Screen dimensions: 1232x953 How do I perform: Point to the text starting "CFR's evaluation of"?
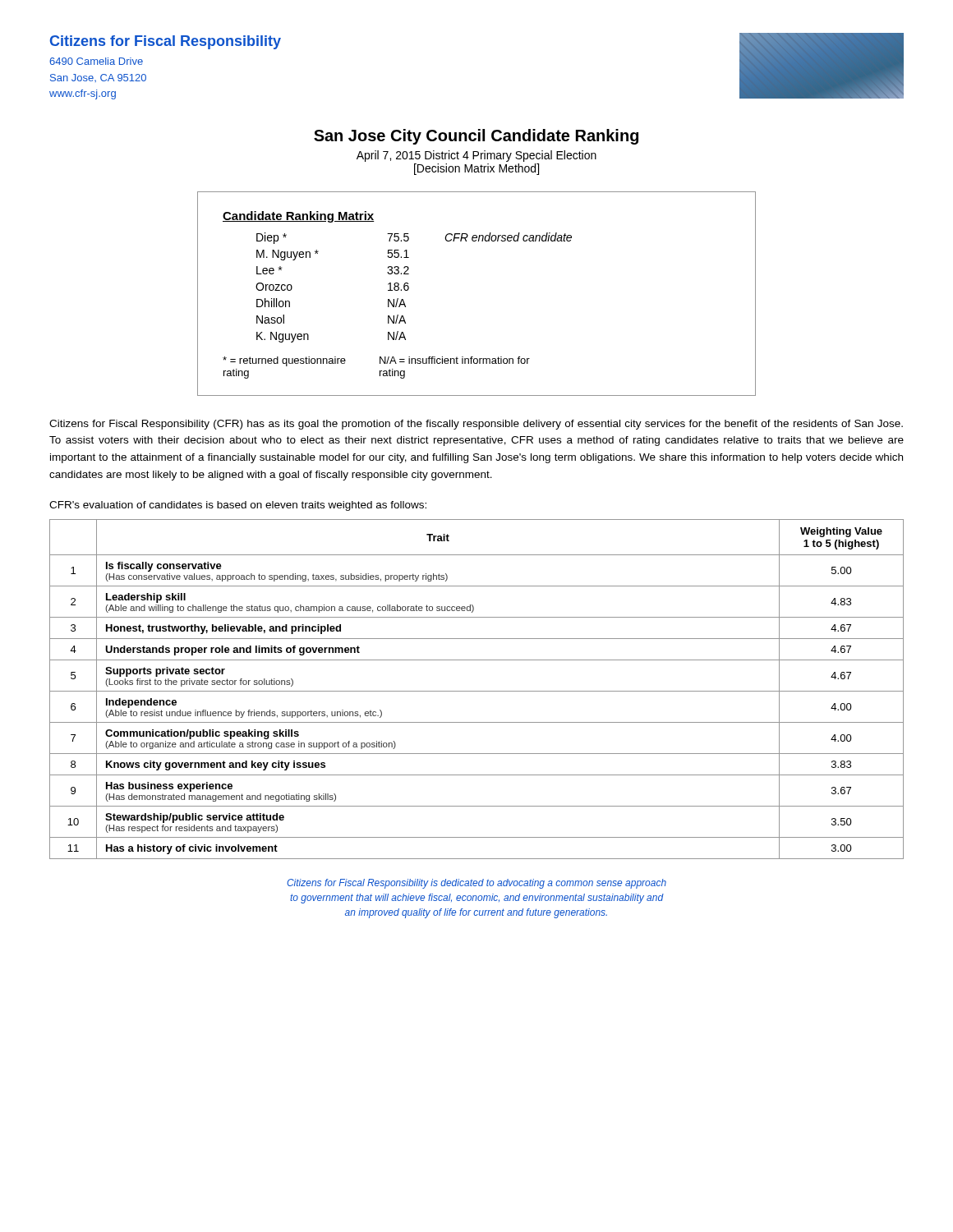click(238, 505)
